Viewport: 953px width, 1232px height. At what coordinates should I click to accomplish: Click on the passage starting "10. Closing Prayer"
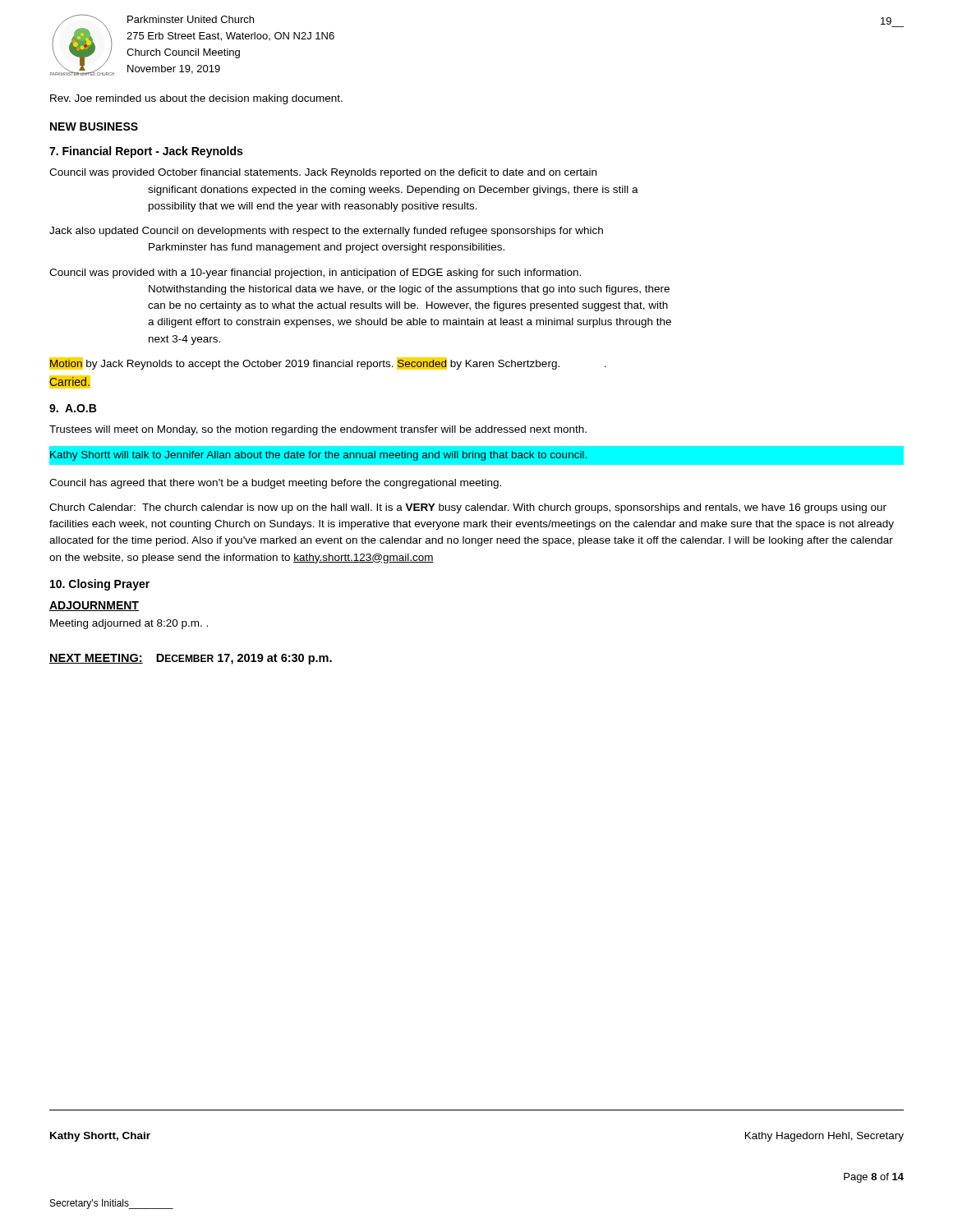point(99,584)
